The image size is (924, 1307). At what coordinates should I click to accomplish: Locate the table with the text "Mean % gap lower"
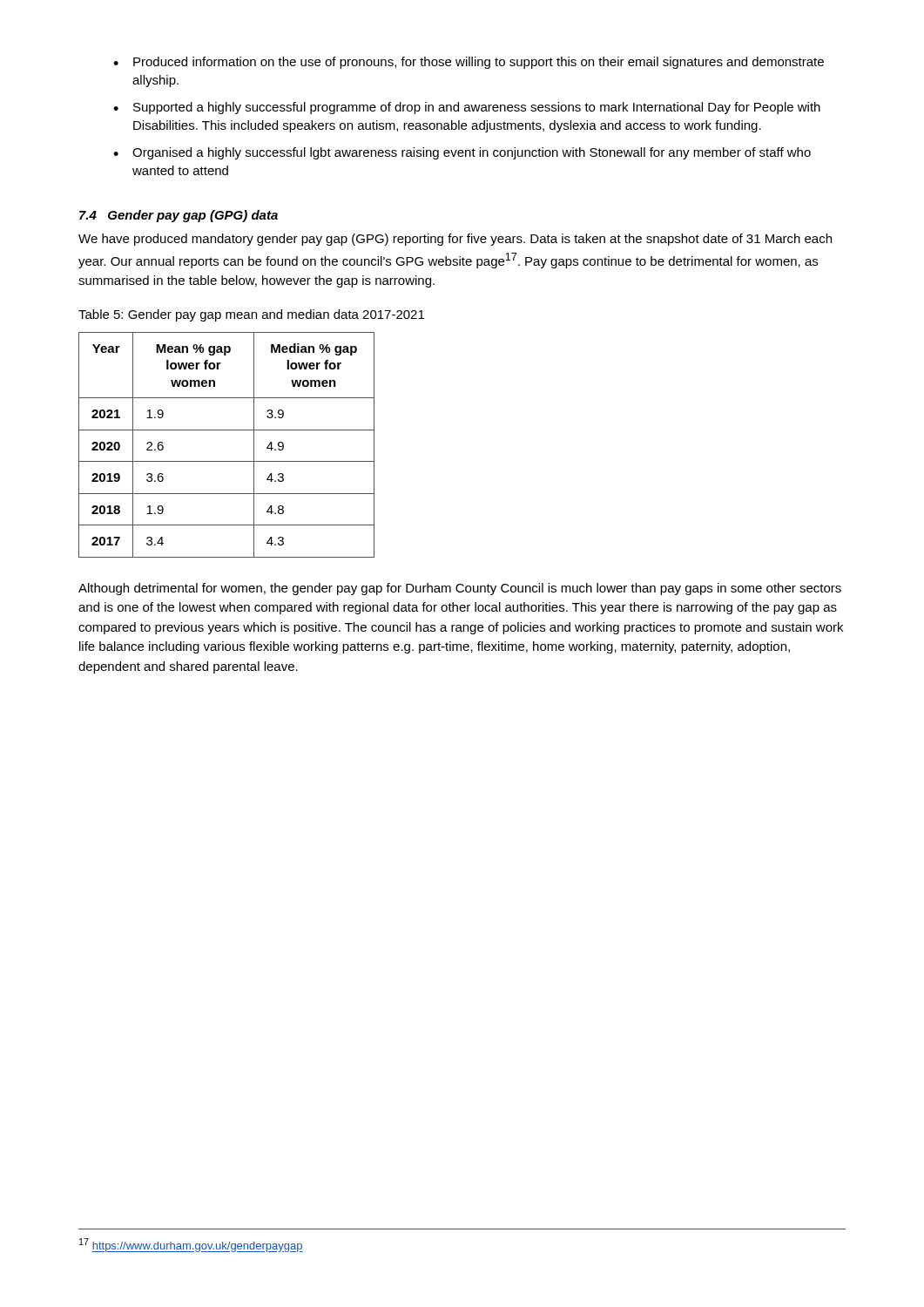pyautogui.click(x=462, y=444)
